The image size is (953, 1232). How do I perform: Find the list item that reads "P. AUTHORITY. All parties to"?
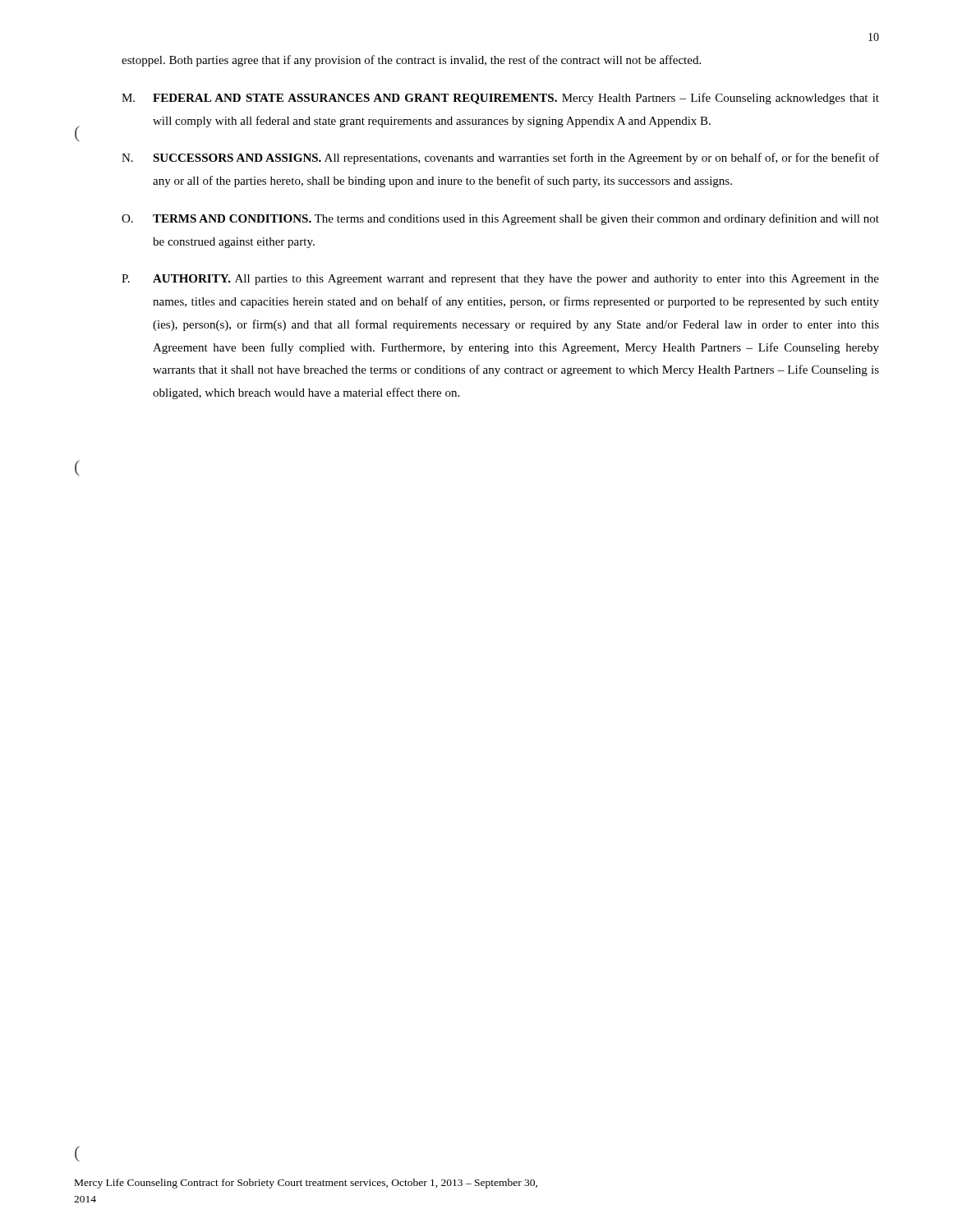click(500, 336)
